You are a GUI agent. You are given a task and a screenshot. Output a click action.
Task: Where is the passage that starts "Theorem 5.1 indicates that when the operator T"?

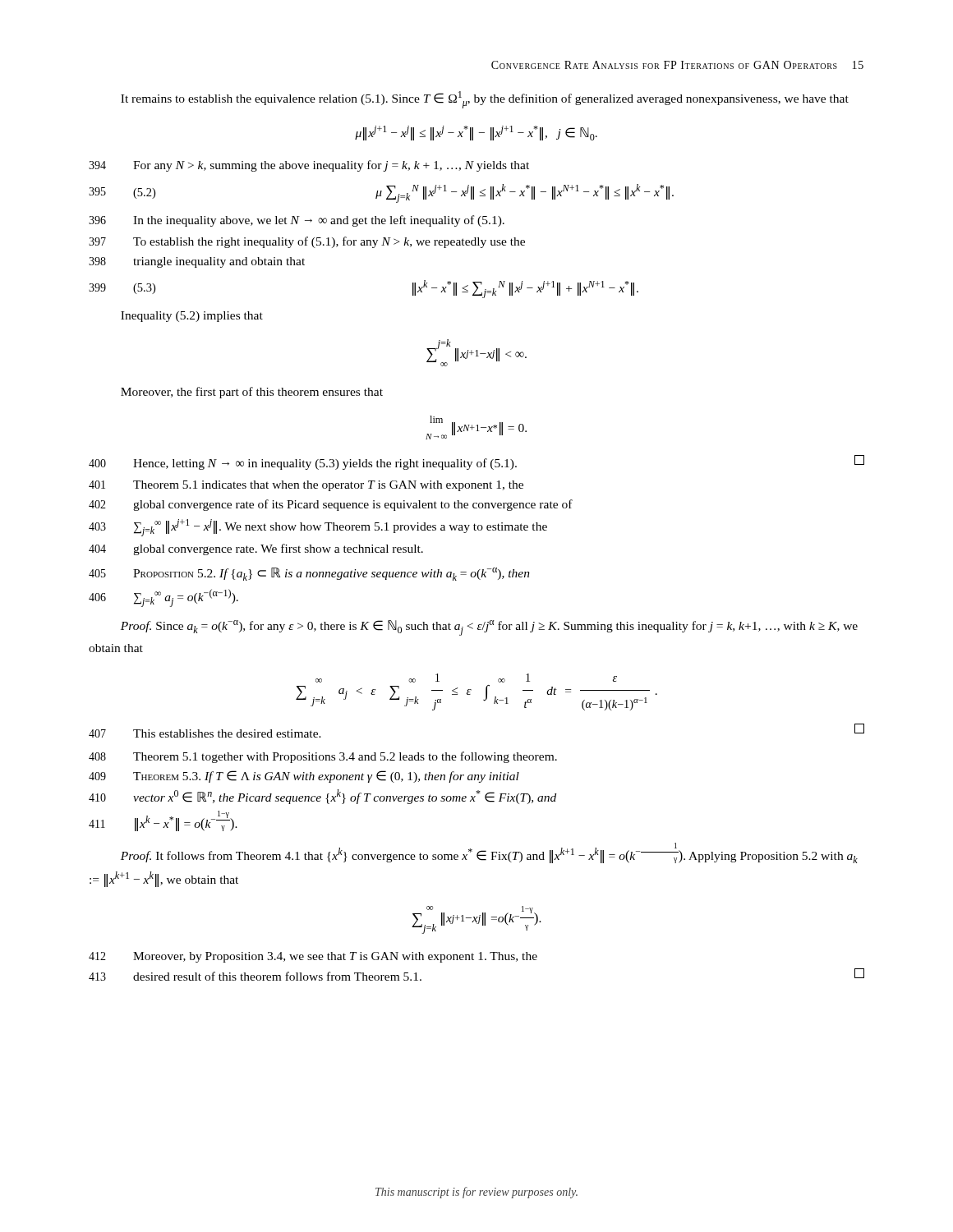click(499, 485)
